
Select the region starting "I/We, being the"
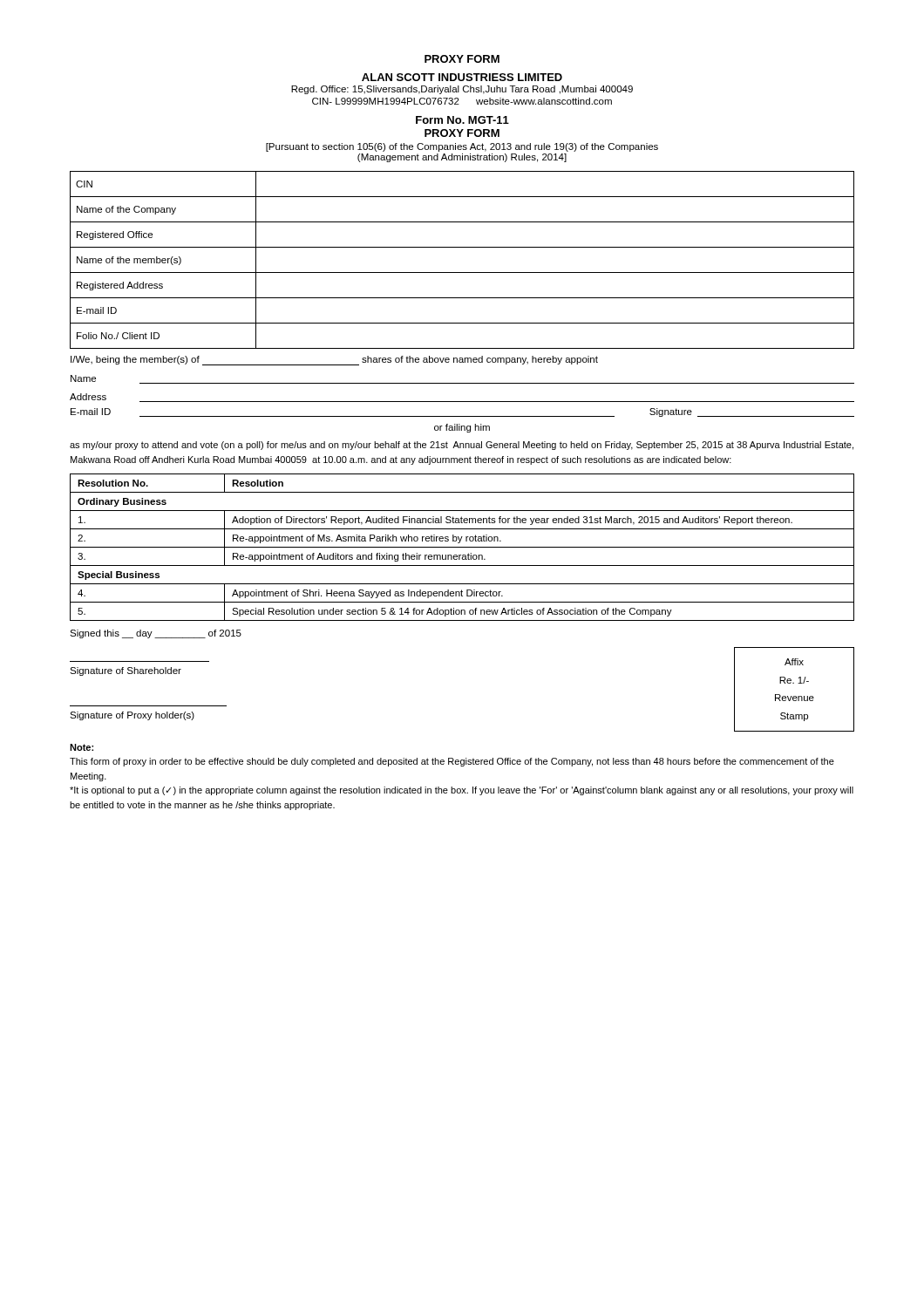pos(334,360)
